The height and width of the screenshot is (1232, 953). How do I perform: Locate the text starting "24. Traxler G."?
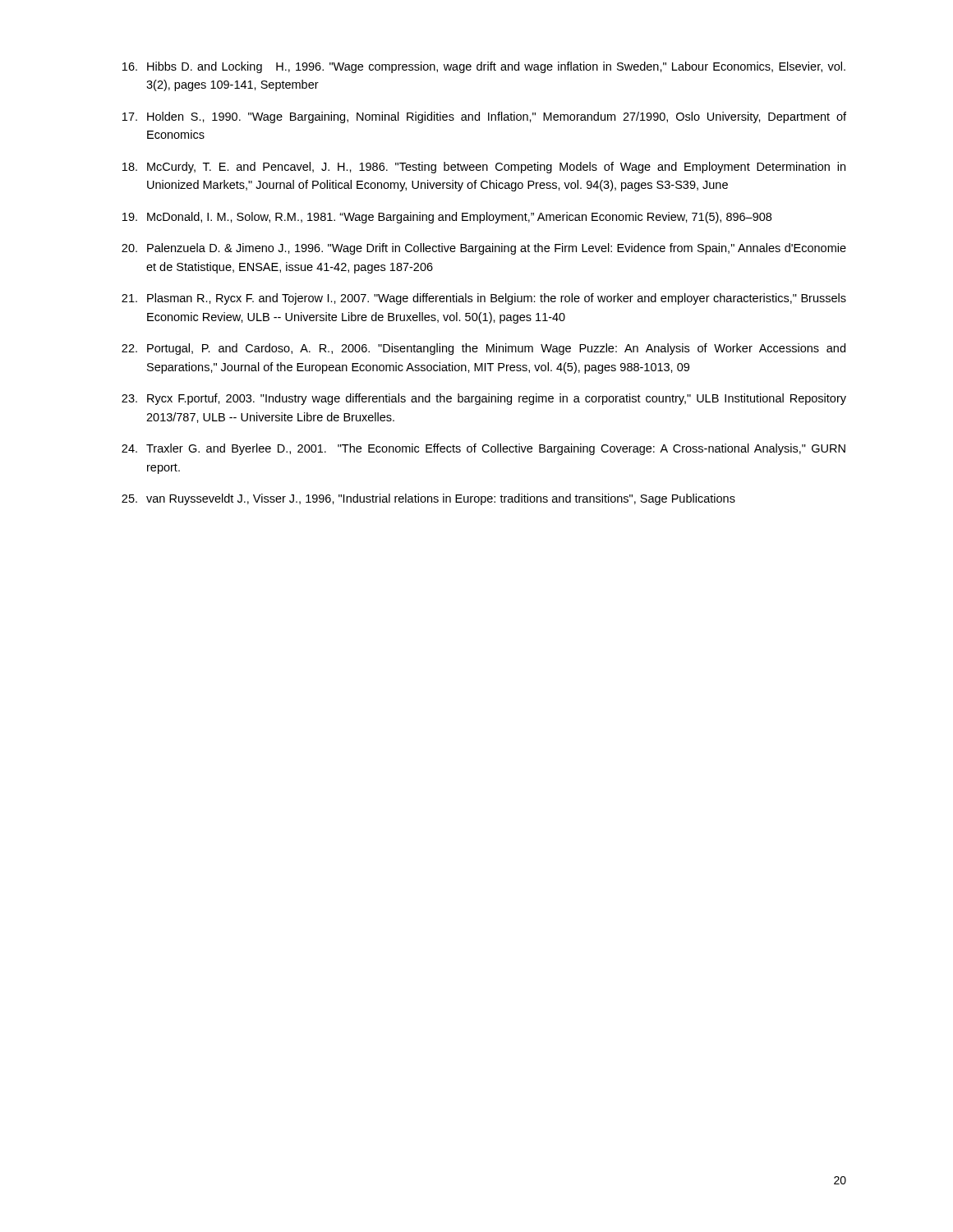476,458
